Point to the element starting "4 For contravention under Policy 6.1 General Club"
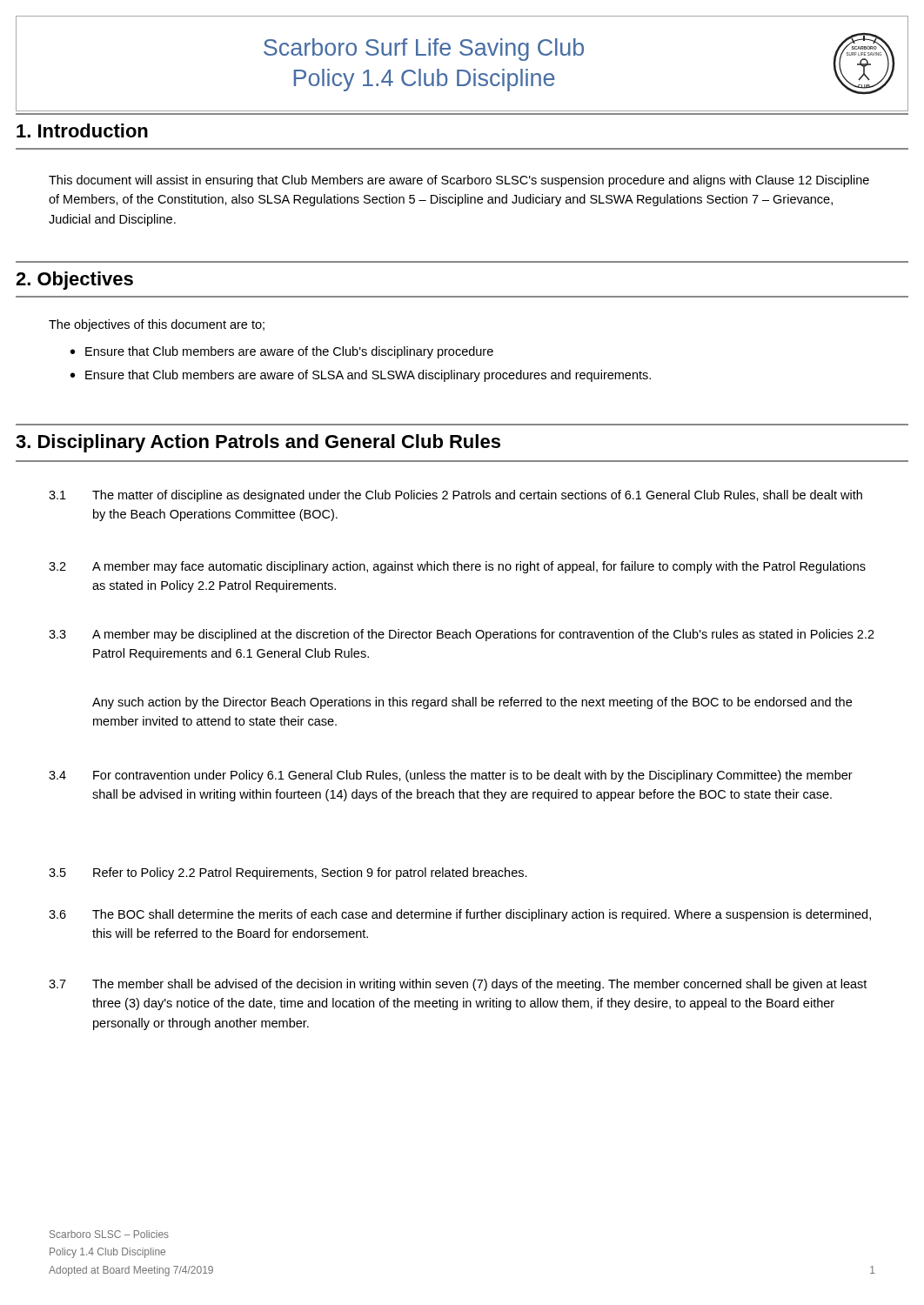The width and height of the screenshot is (924, 1305). tap(462, 785)
